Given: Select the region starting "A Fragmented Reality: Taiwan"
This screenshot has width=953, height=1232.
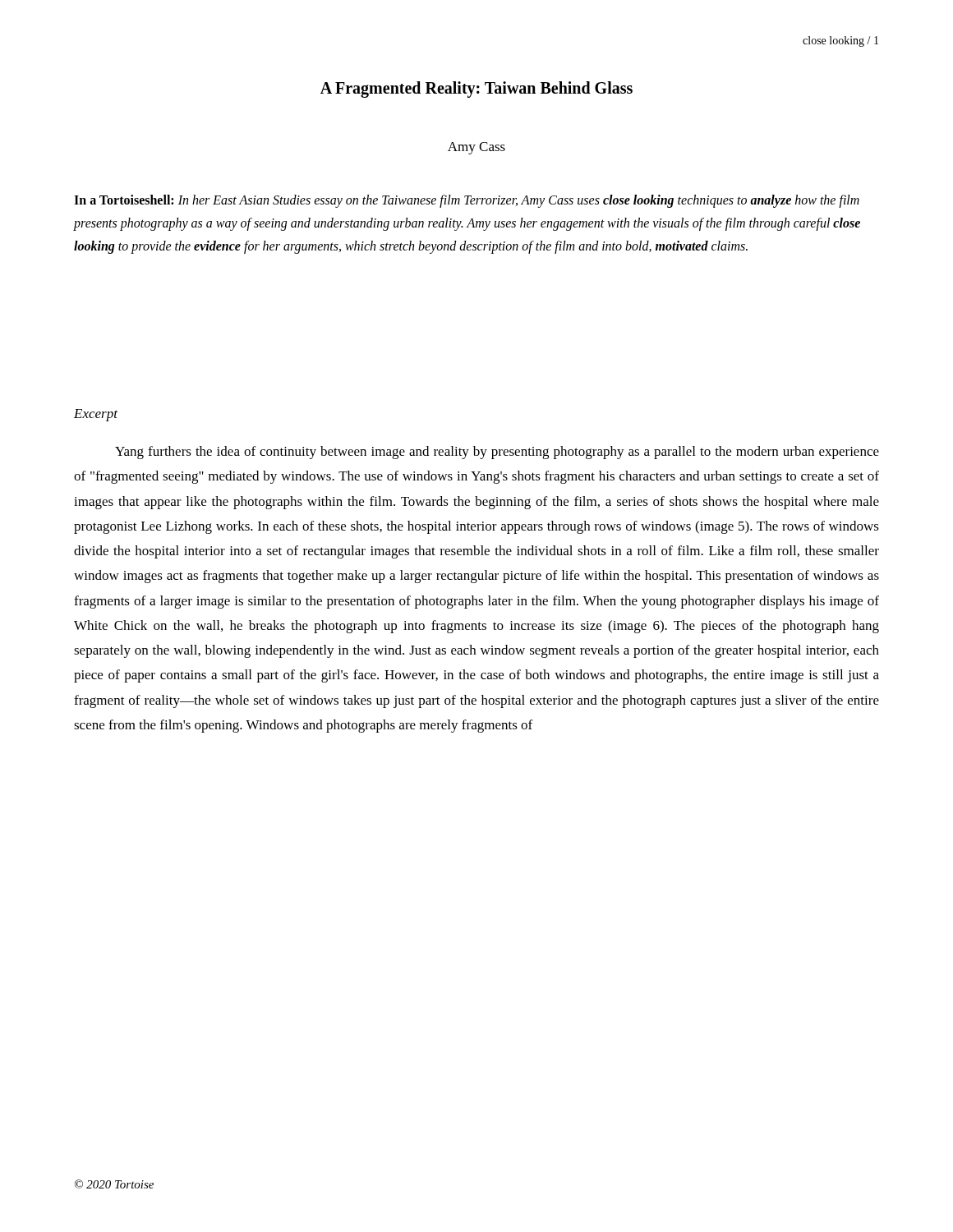Looking at the screenshot, I should pos(476,88).
